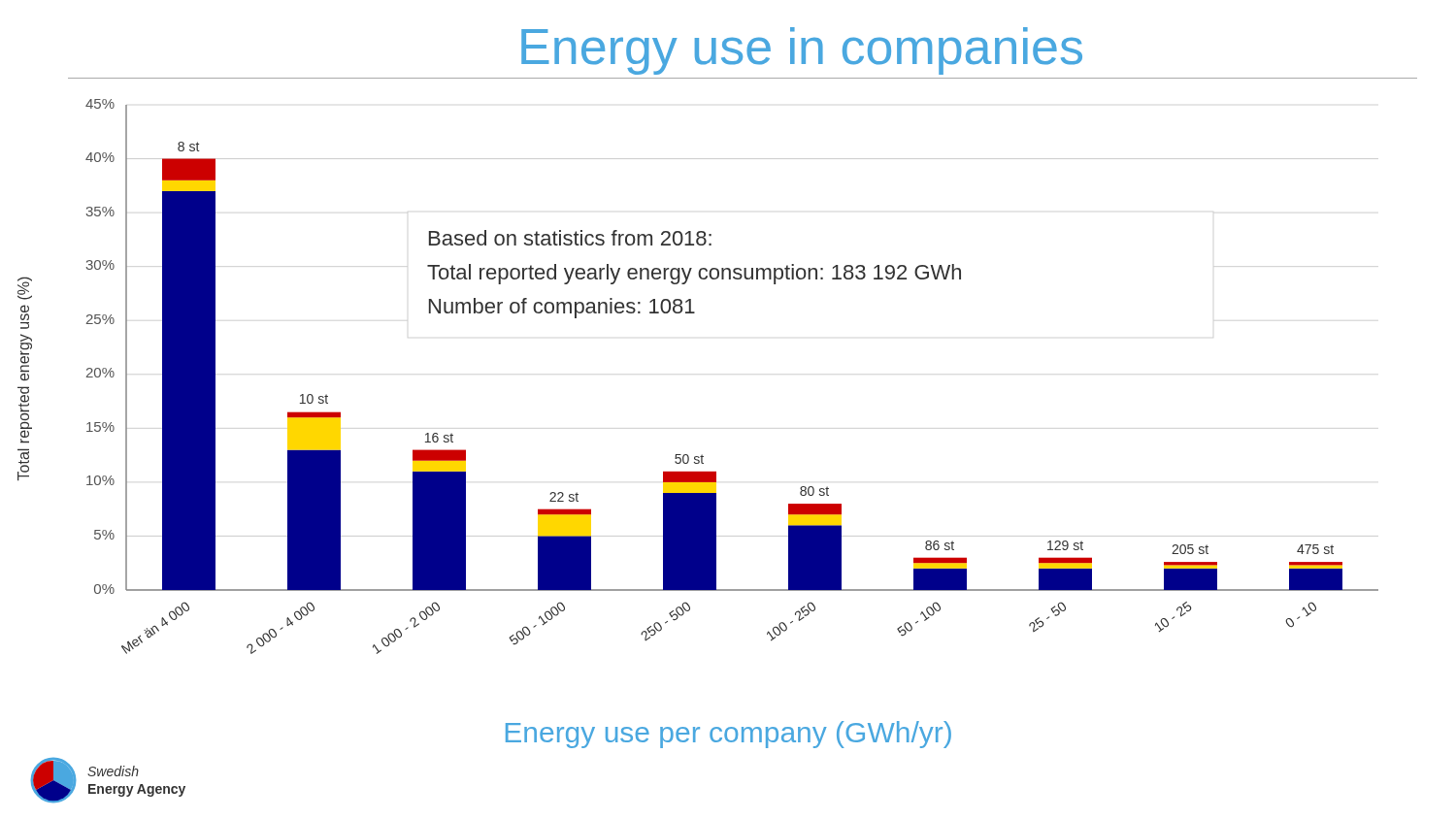Screen dimensions: 819x1456
Task: Click on the passage starting "Energy use per company (GWh/yr)"
Action: [x=728, y=732]
